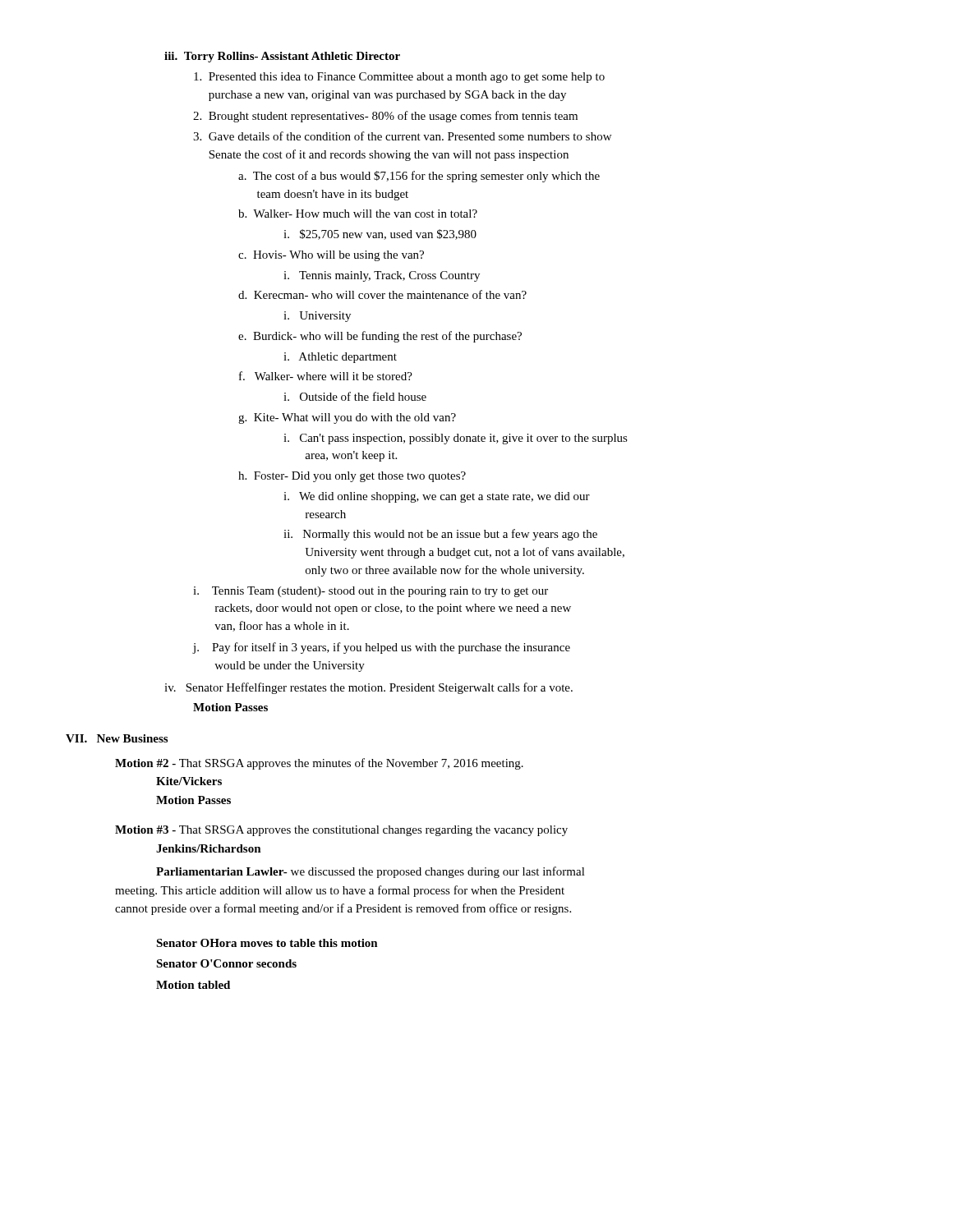The height and width of the screenshot is (1232, 953).
Task: Click on the text starting "e. Burdick- who will be funding the rest"
Action: click(x=380, y=336)
